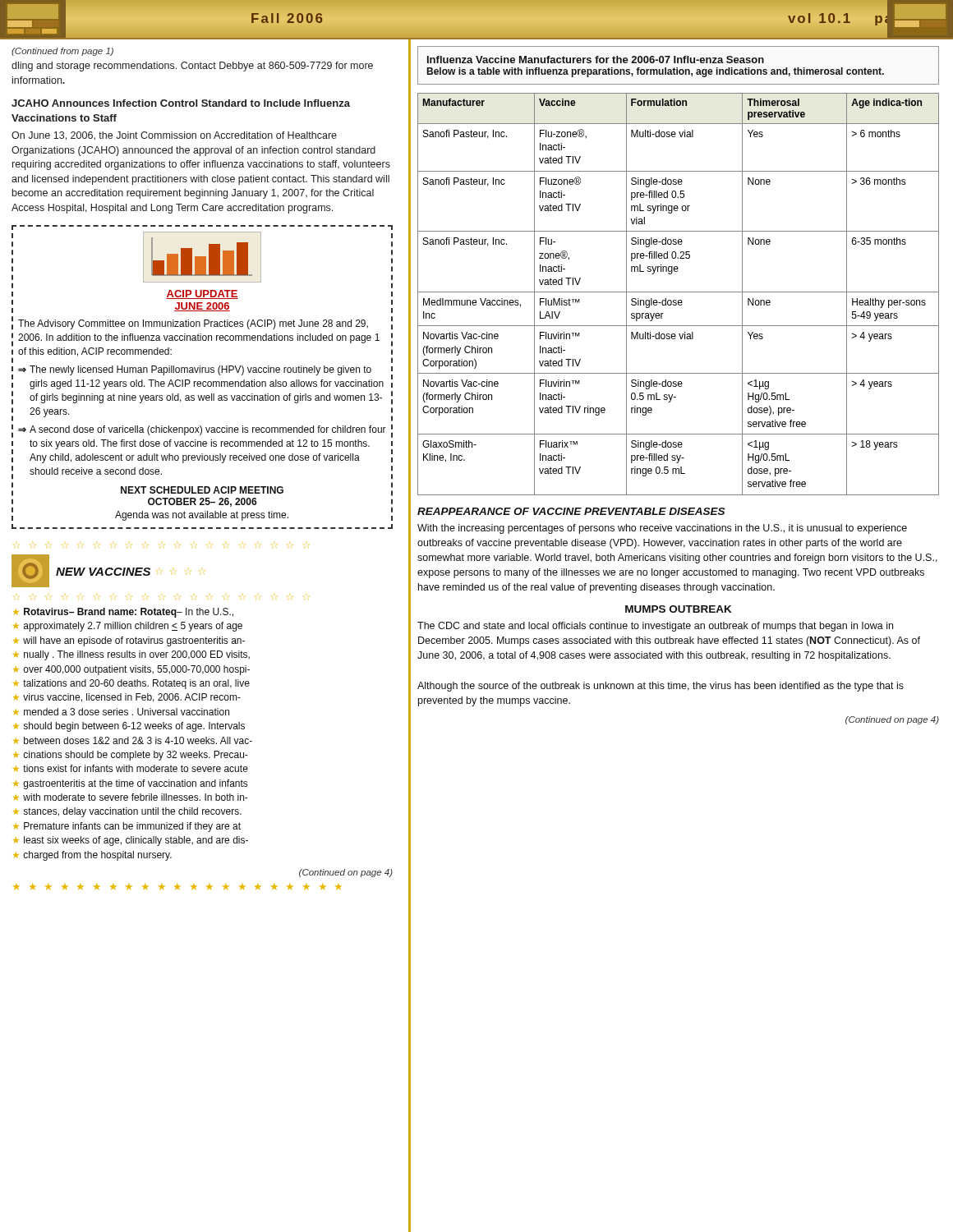
Task: Navigate to the block starting "NEW VACCINES"
Action: pos(103,571)
